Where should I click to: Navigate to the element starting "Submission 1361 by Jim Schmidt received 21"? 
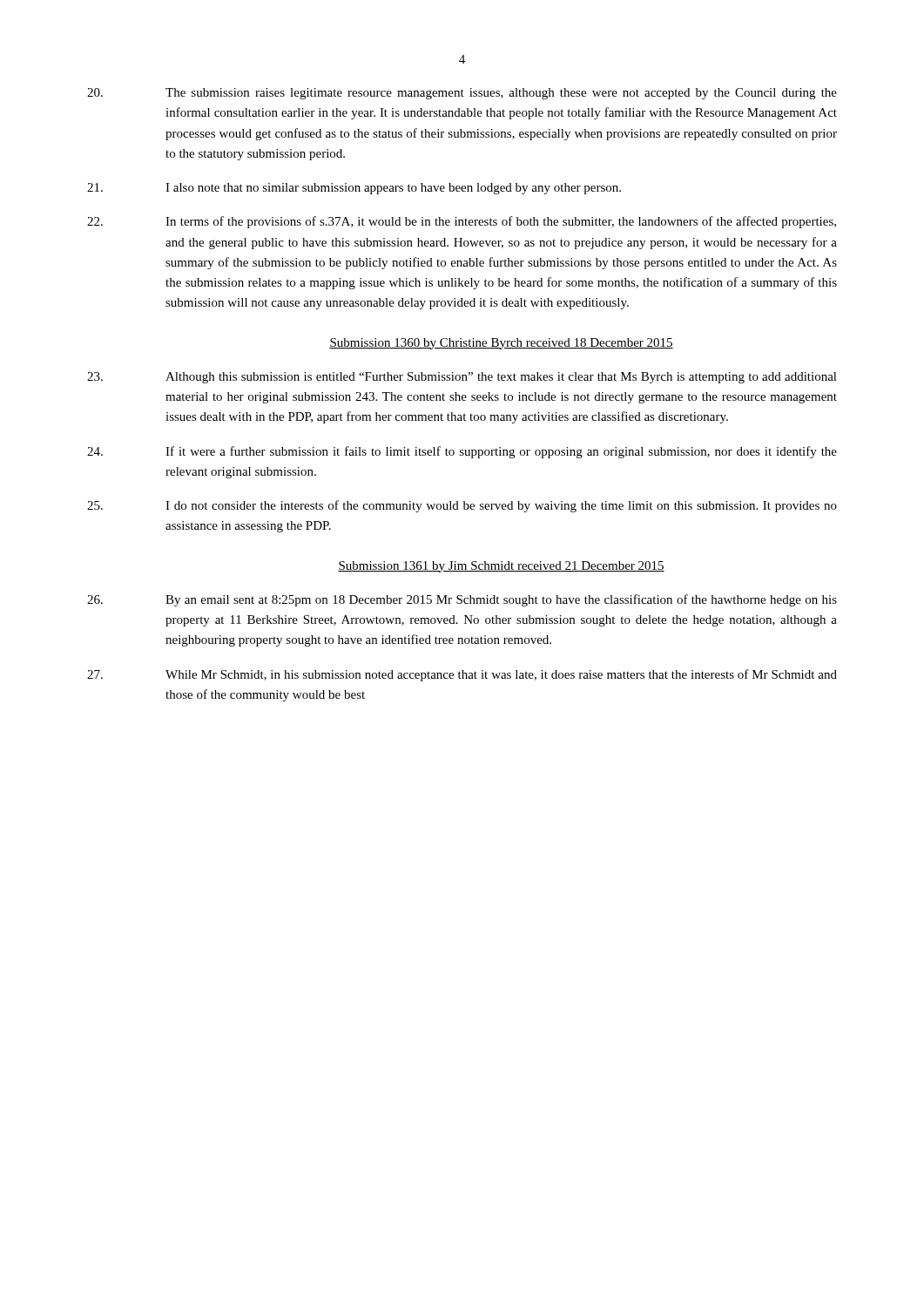(501, 565)
